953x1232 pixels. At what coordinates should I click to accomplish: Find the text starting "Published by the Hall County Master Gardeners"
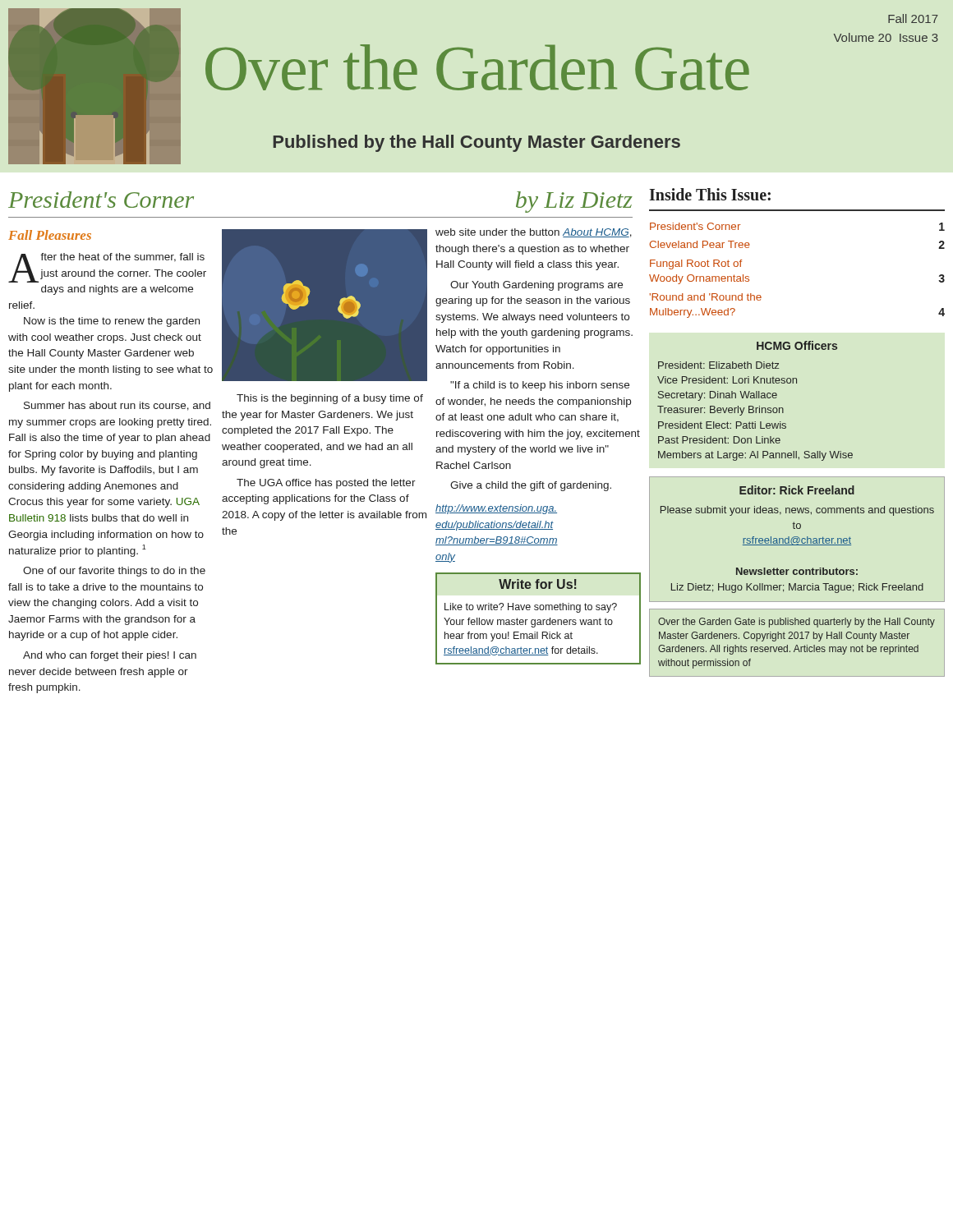(x=476, y=142)
